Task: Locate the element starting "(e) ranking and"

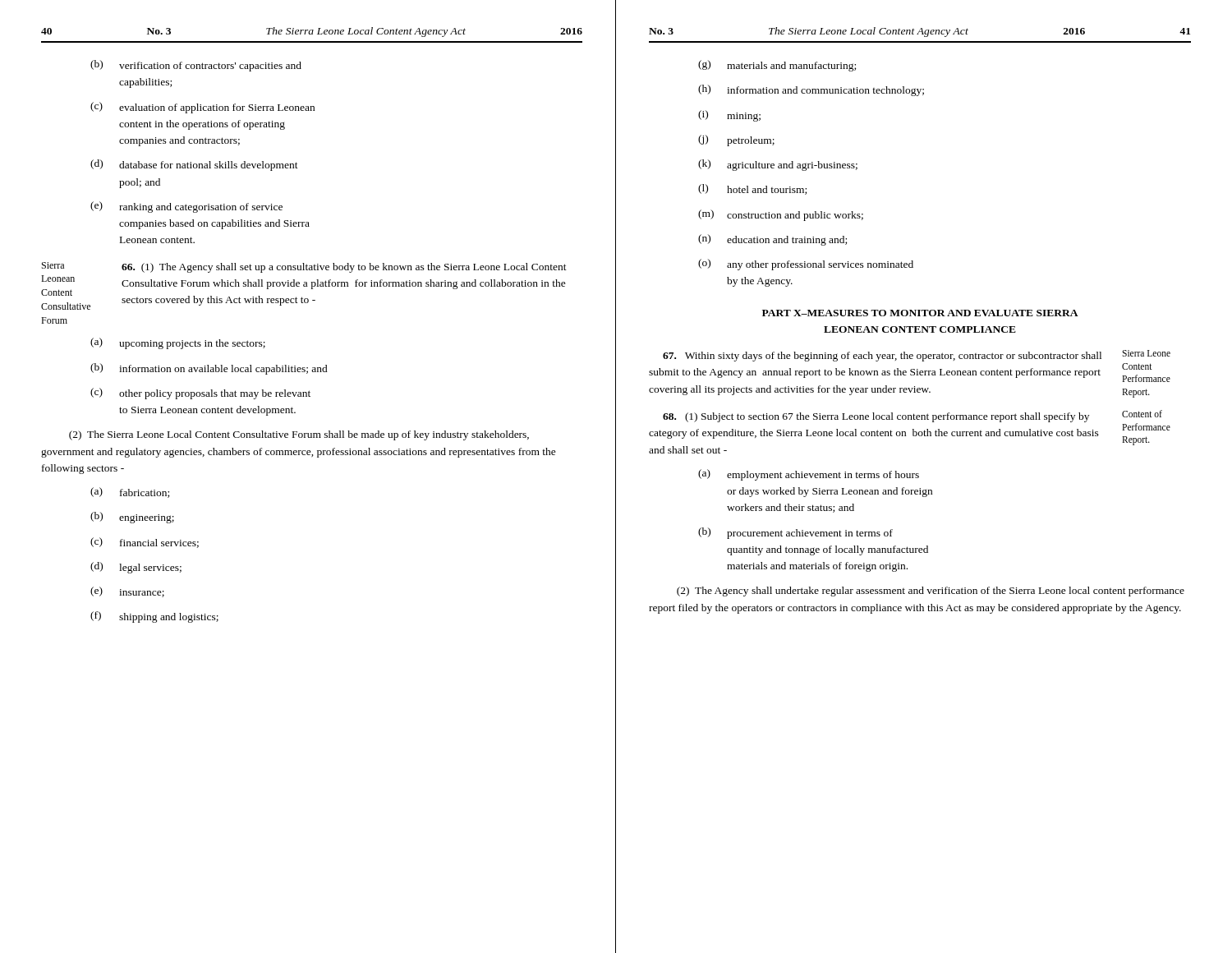Action: (x=200, y=224)
